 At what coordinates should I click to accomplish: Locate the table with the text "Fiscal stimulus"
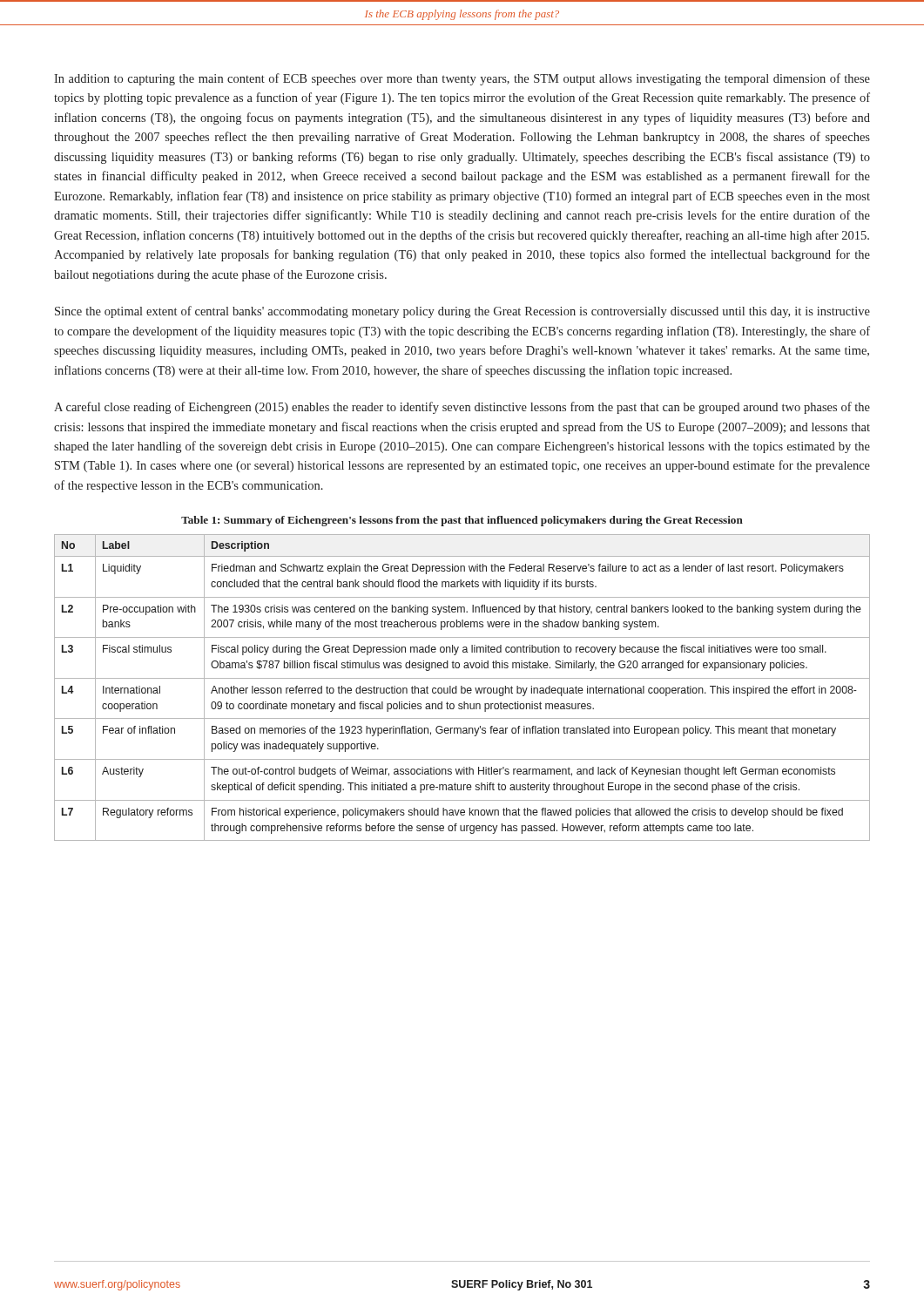[x=462, y=688]
